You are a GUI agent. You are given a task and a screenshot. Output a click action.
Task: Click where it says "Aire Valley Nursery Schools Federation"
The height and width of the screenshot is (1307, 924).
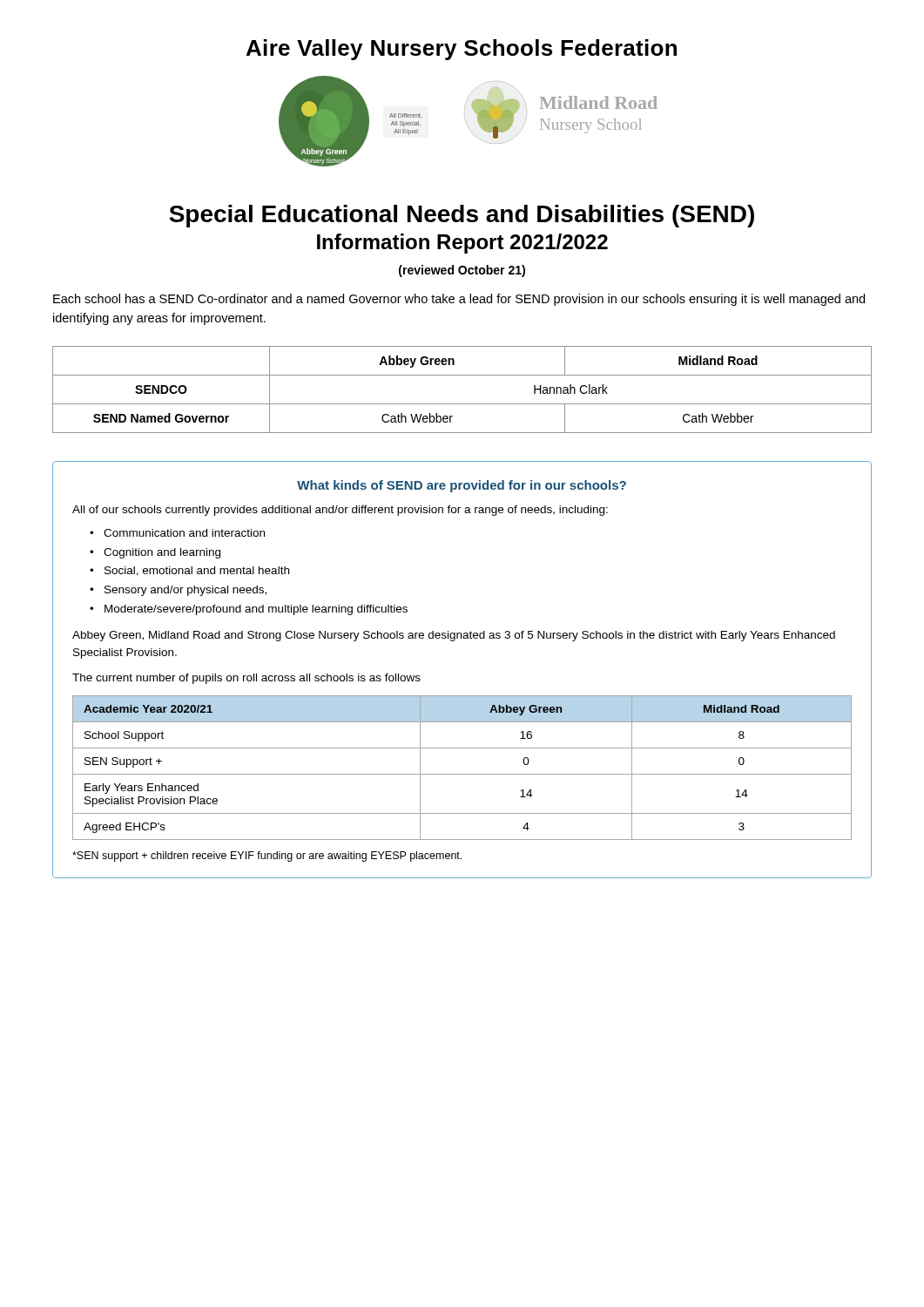click(462, 48)
